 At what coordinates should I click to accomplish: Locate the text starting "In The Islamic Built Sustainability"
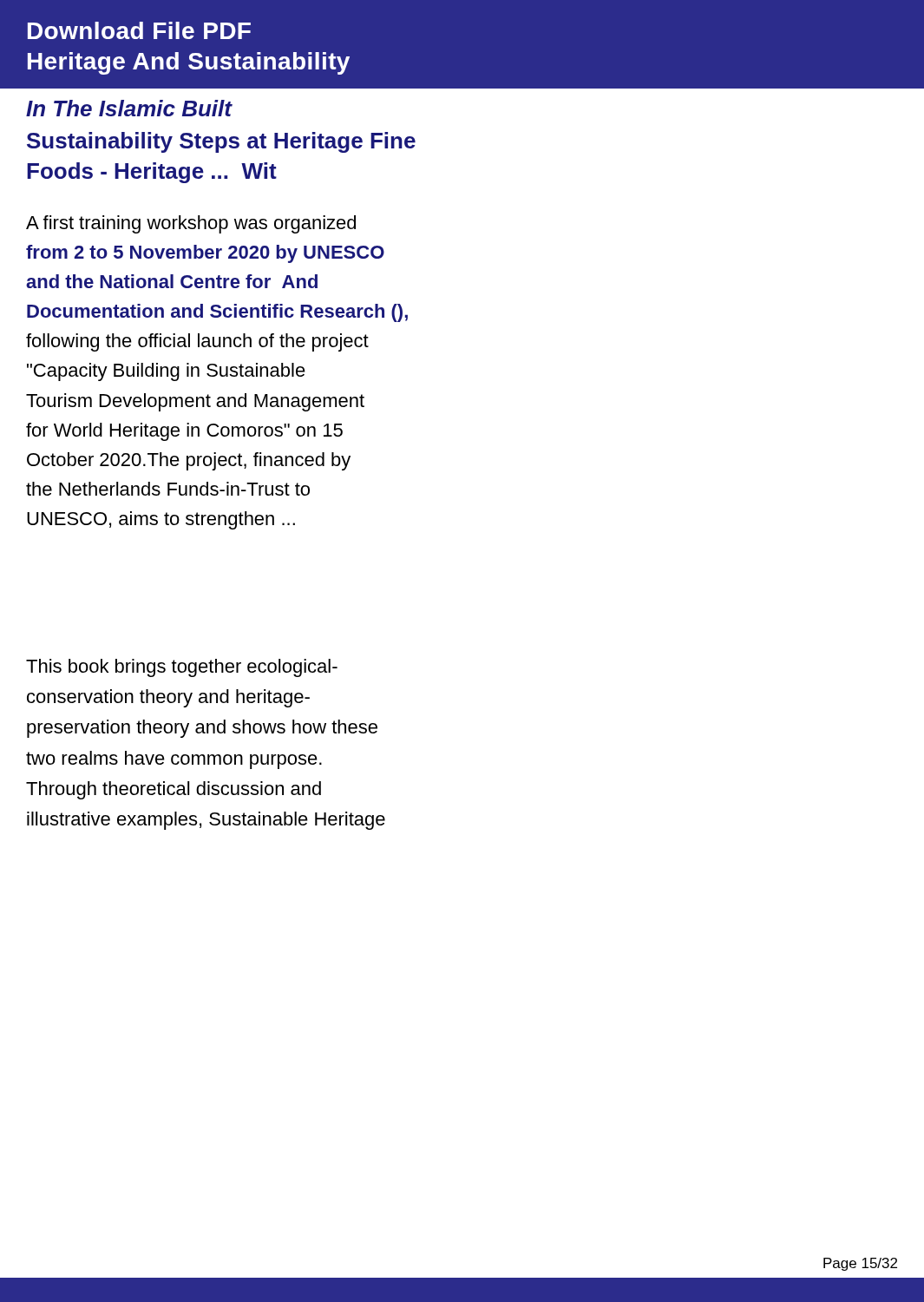pos(129,108)
